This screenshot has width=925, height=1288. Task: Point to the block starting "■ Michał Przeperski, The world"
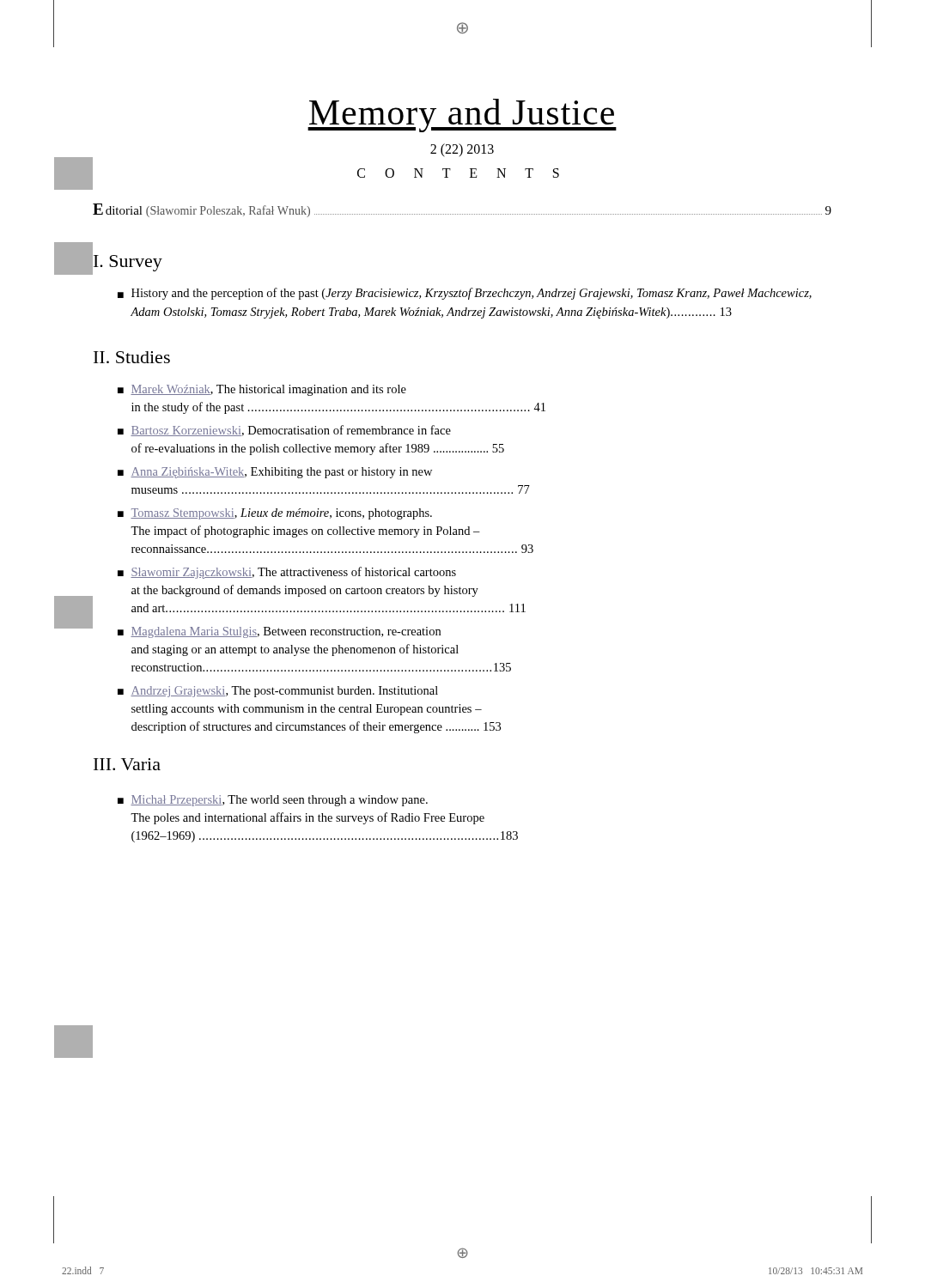[x=474, y=818]
